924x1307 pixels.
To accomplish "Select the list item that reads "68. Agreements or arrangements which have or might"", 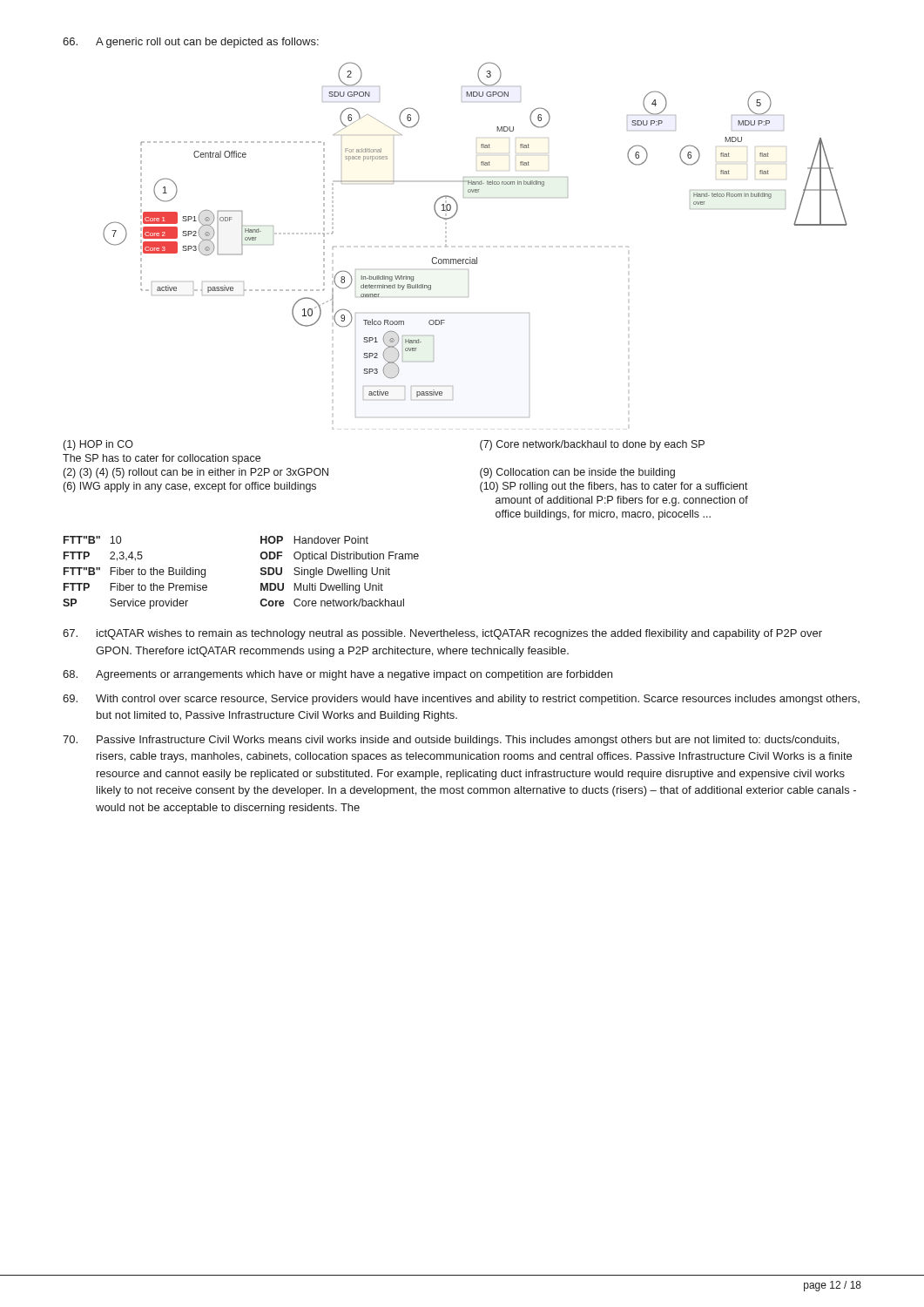I will coord(338,674).
